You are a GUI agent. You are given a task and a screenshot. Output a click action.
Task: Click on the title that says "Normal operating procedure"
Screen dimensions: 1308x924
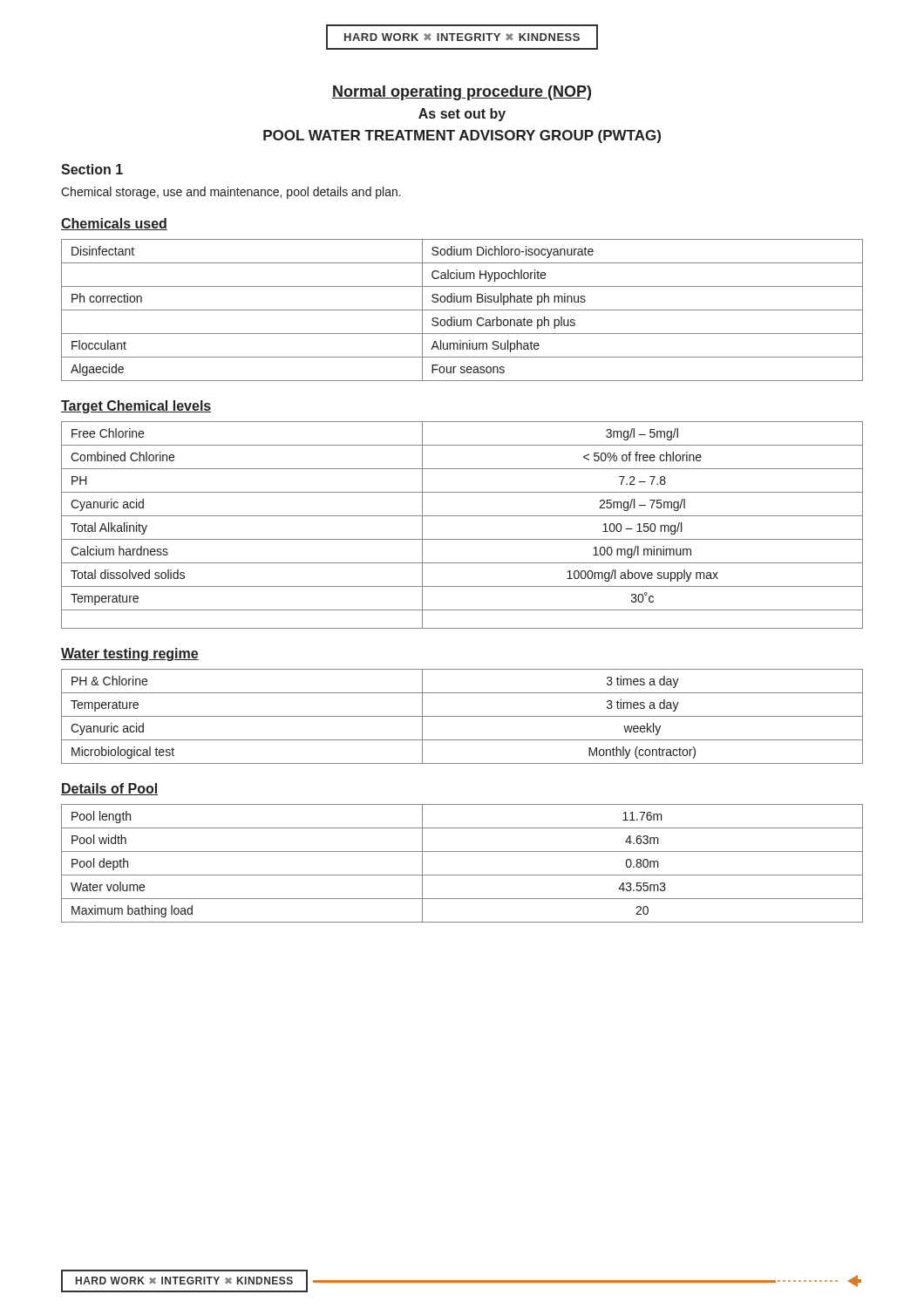tap(462, 92)
